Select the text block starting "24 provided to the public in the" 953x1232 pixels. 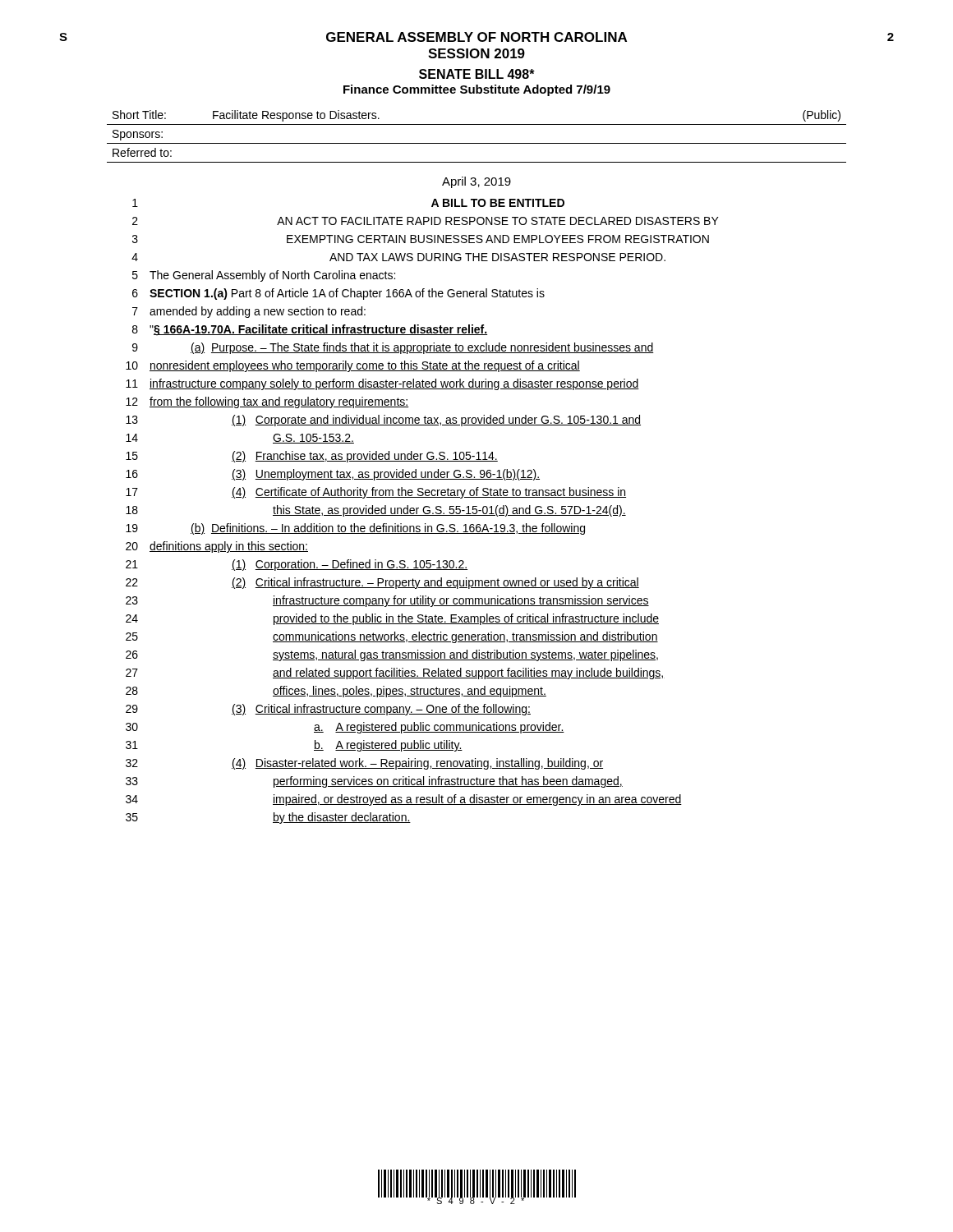click(x=476, y=619)
